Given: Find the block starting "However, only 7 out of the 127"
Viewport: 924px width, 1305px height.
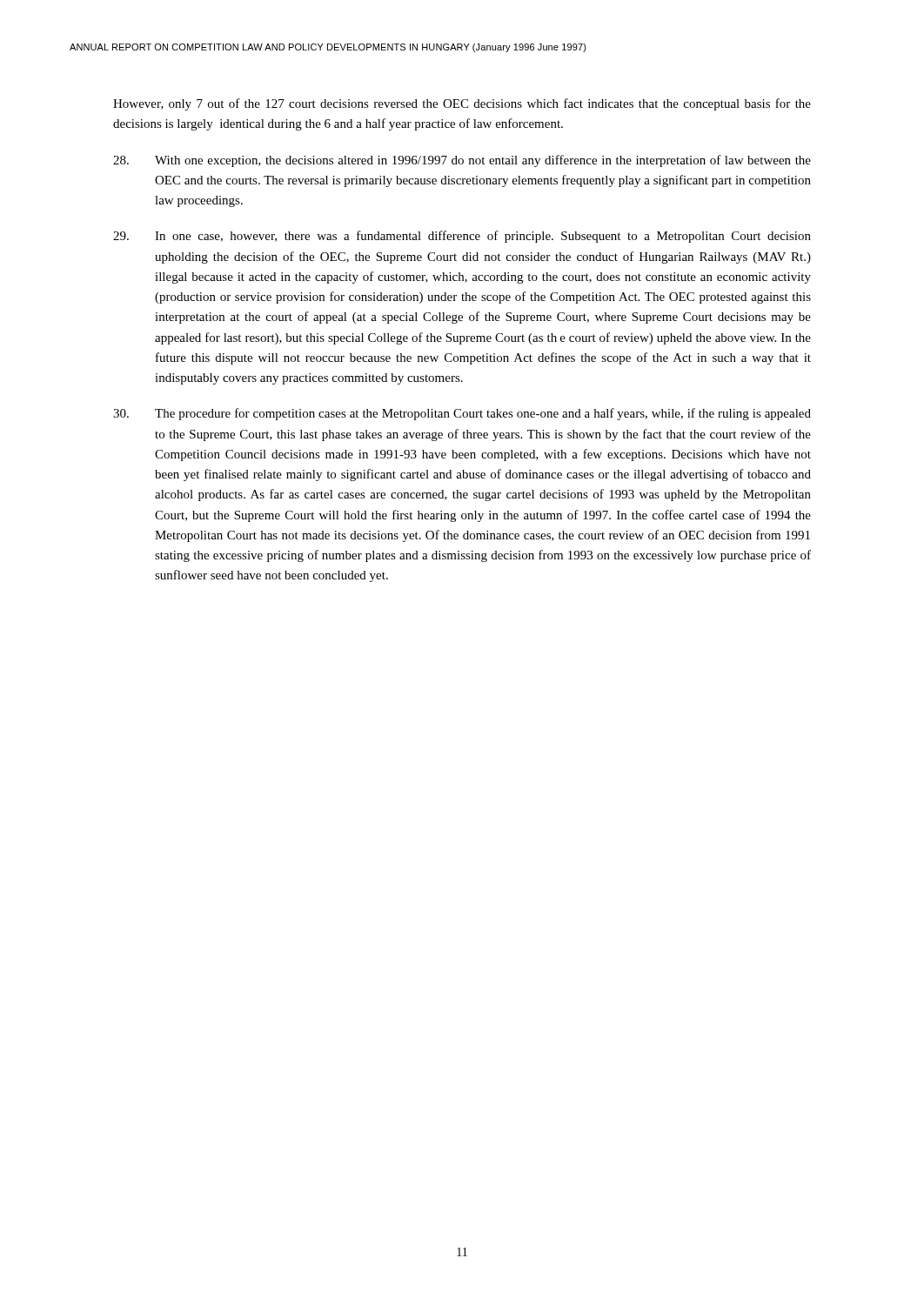Looking at the screenshot, I should (462, 114).
